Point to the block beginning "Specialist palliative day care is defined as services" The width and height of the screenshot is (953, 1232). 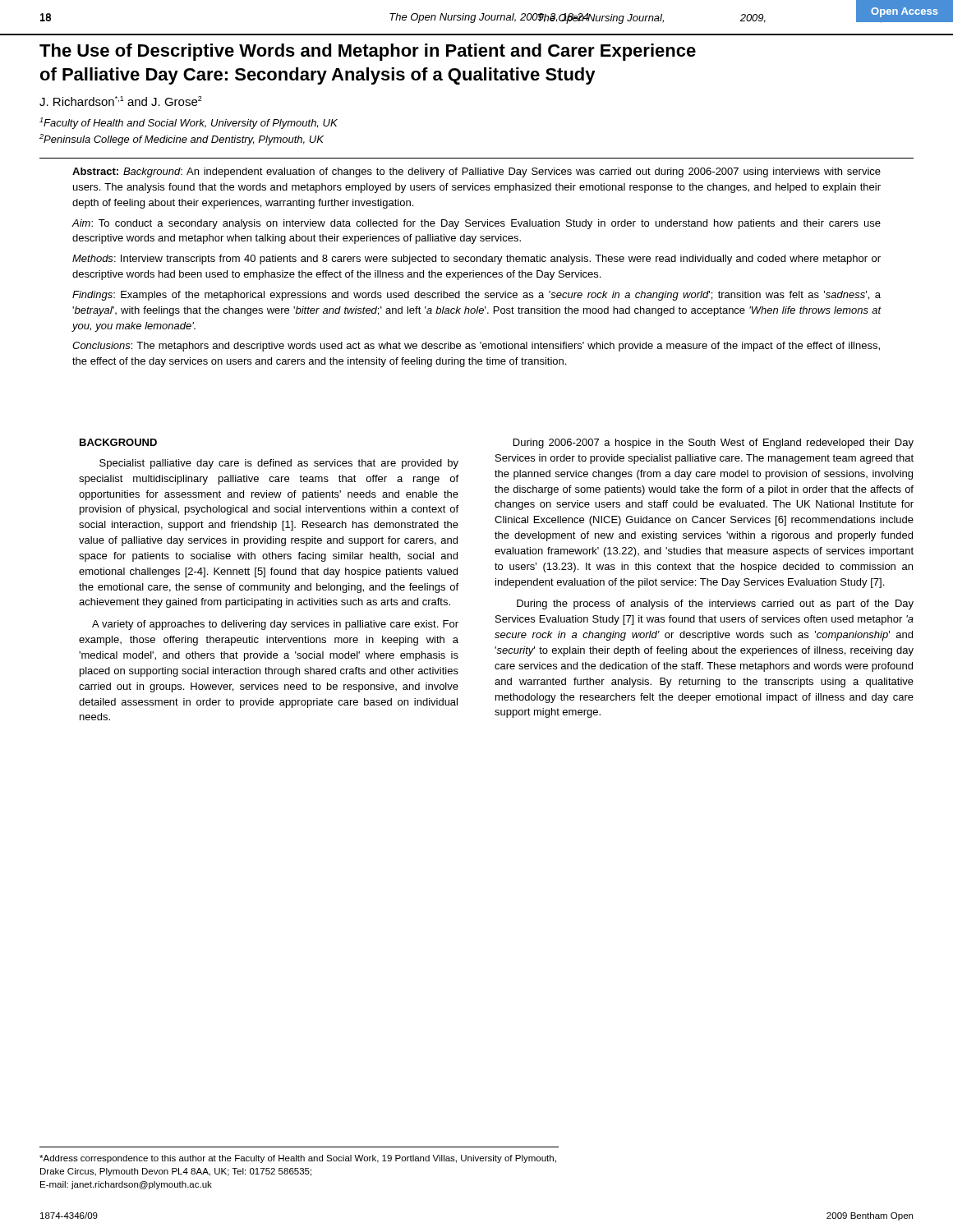pos(269,532)
